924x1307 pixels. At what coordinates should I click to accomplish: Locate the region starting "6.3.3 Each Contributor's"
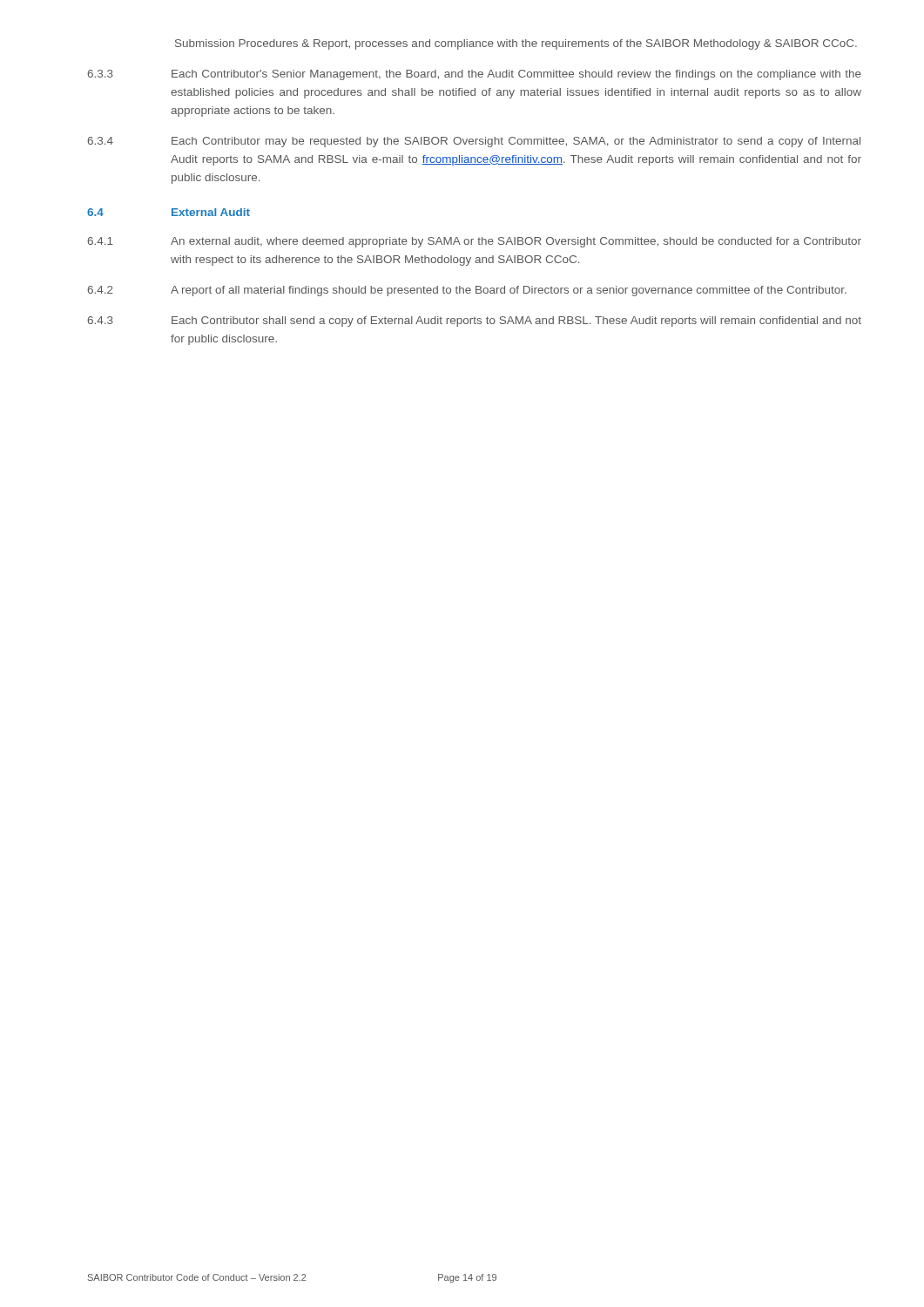pyautogui.click(x=474, y=93)
